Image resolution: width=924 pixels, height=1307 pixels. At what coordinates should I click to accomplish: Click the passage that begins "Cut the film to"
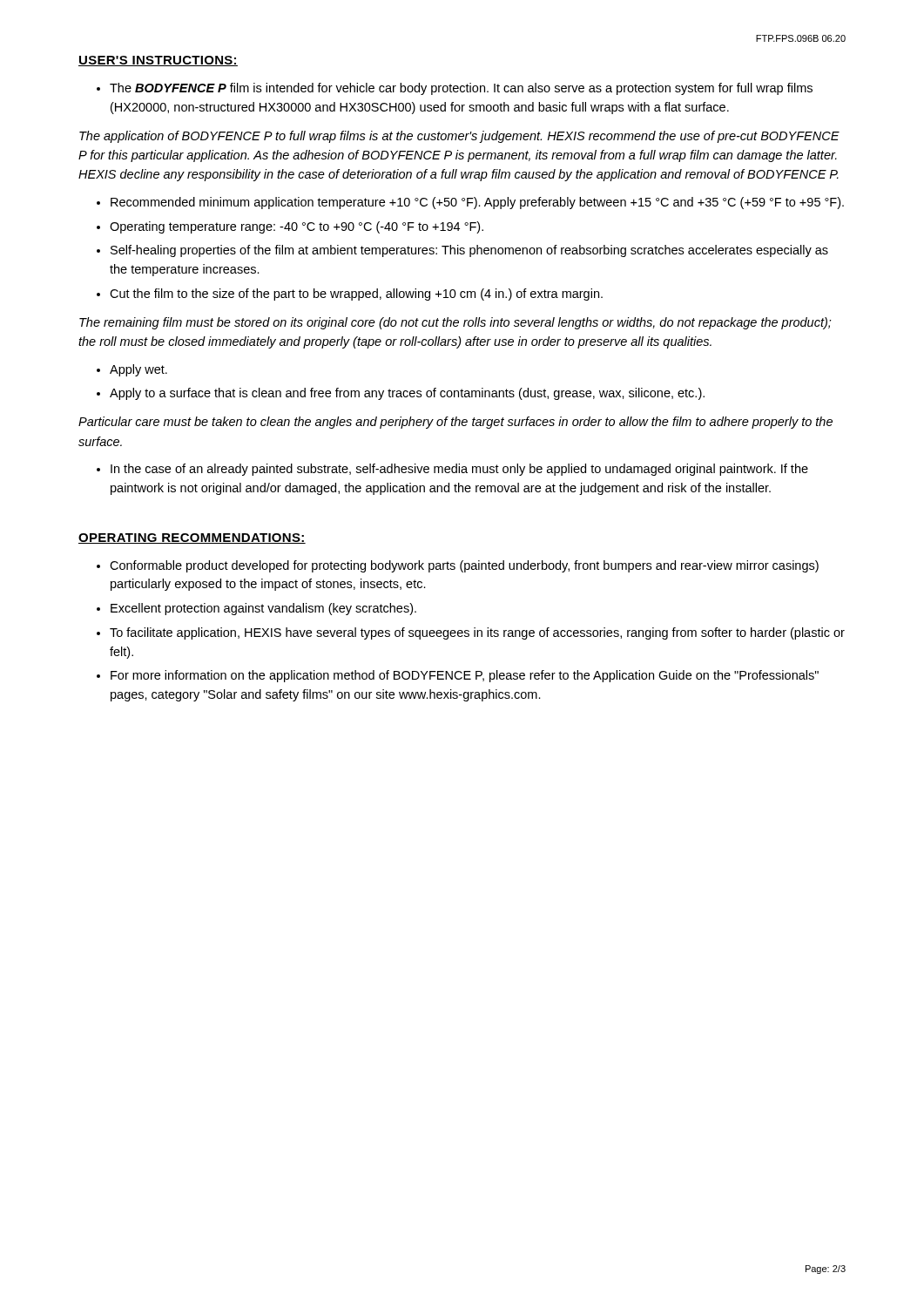478,294
